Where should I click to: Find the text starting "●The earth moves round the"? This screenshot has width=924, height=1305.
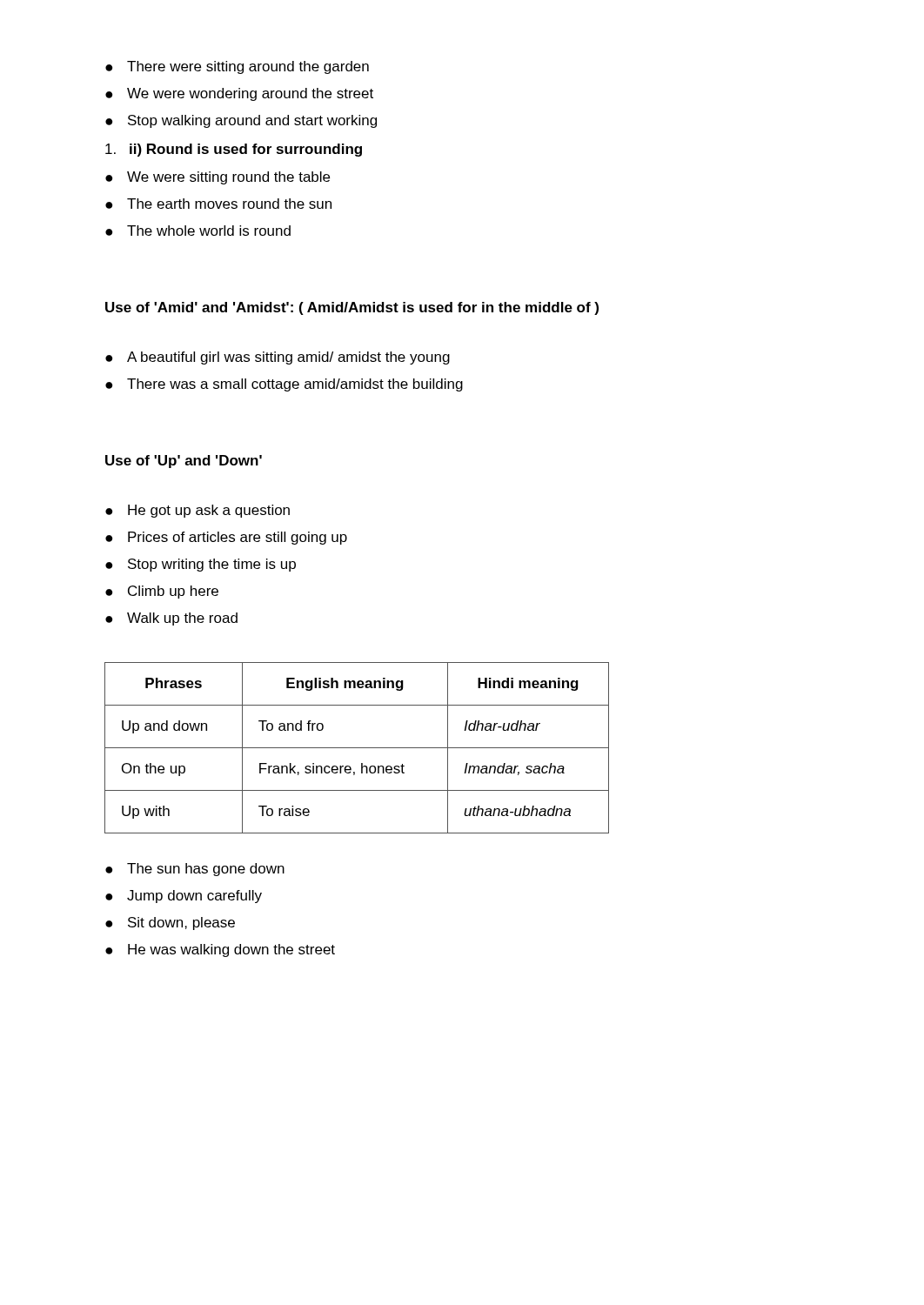218,204
